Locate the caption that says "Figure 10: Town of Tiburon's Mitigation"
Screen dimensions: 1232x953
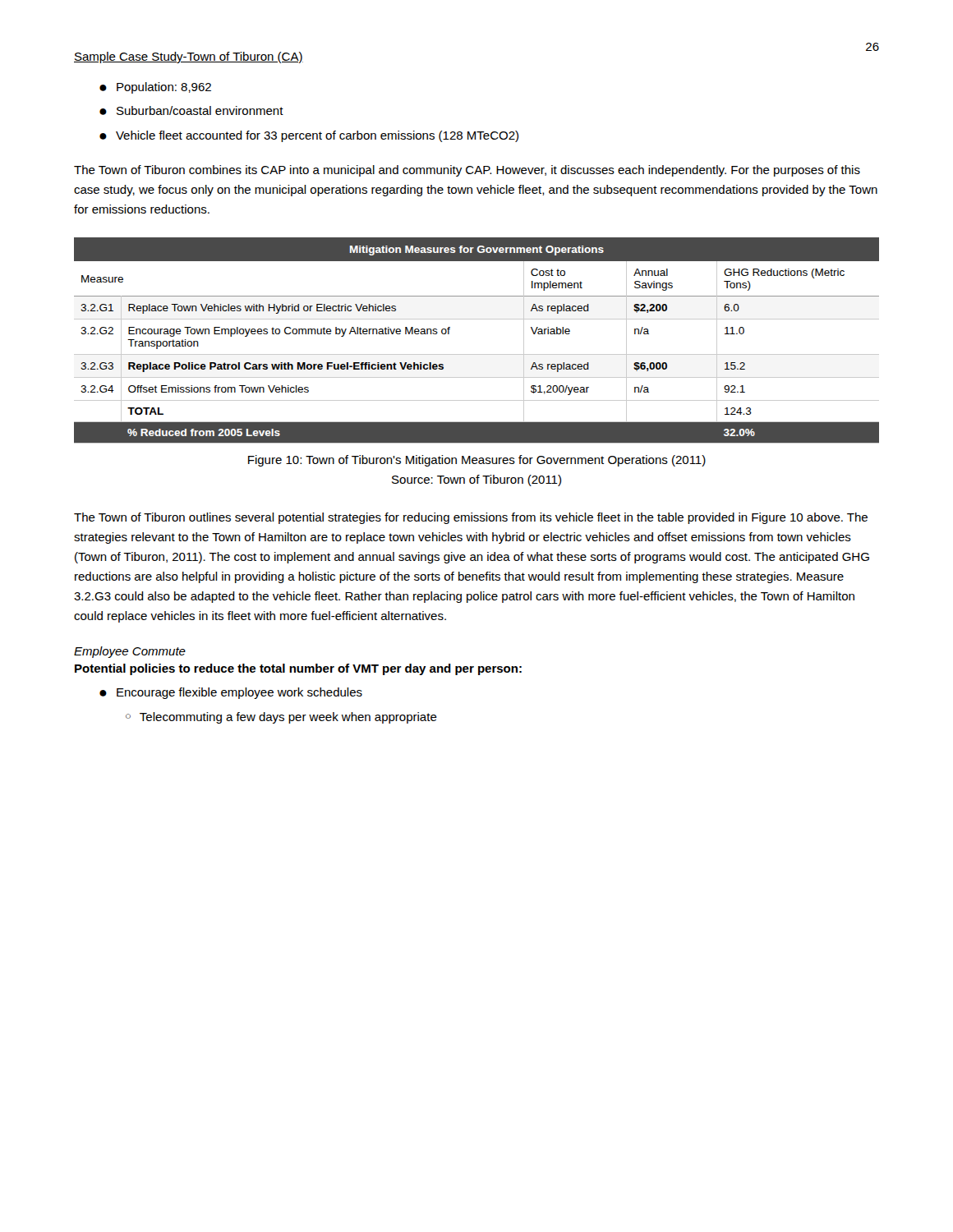point(476,470)
